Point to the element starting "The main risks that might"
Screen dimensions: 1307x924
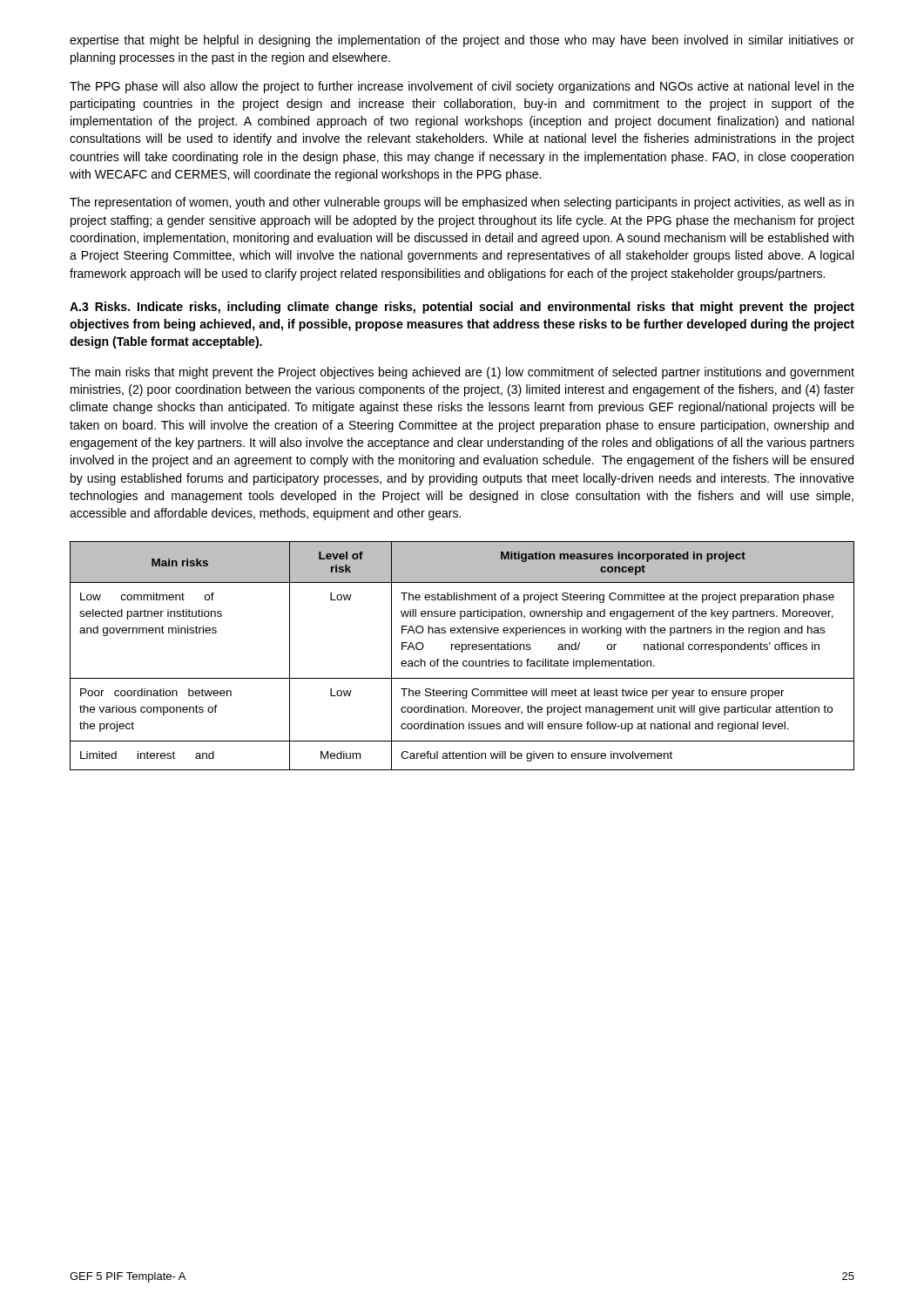point(462,443)
